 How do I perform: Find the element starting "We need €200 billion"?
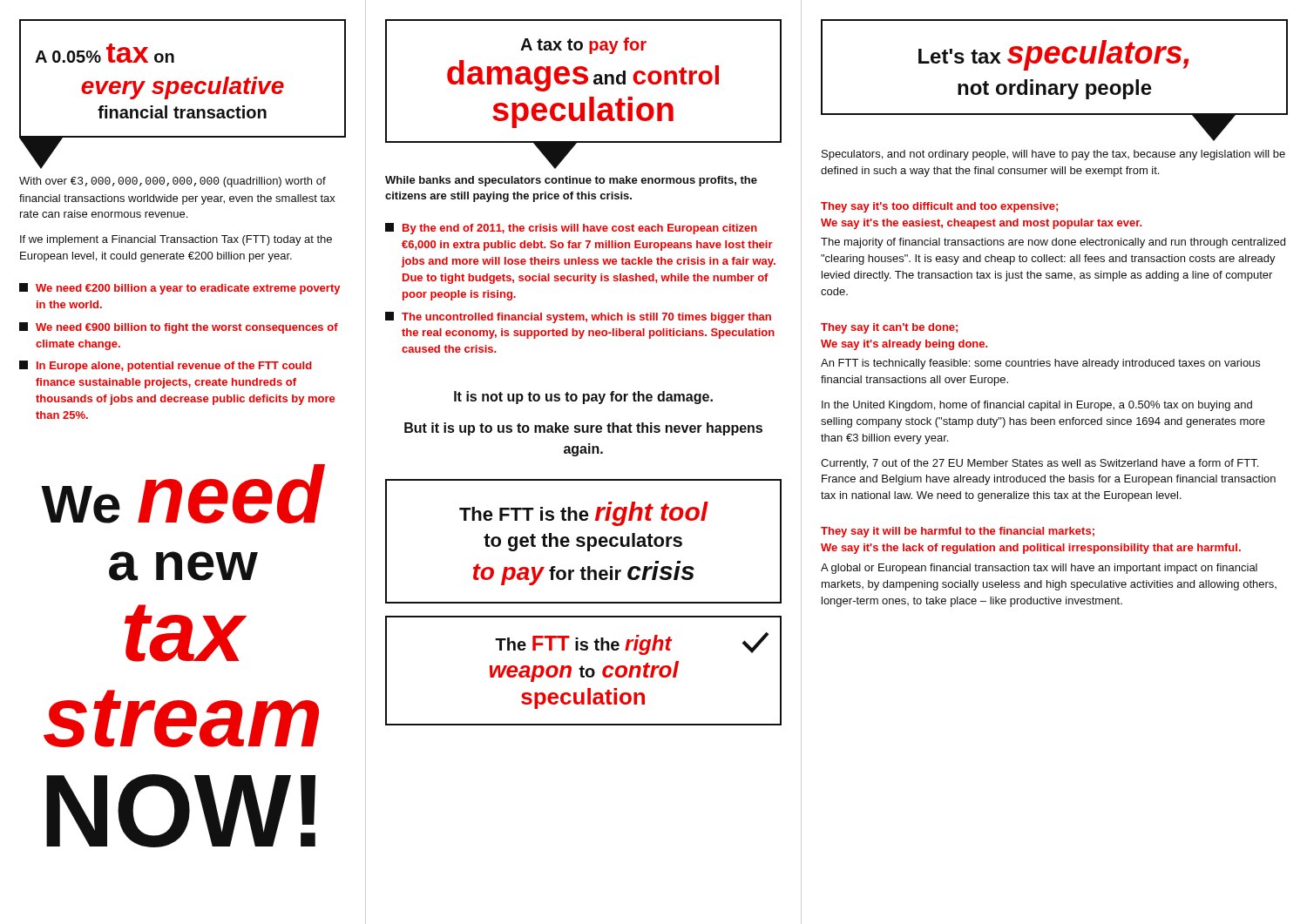click(x=183, y=297)
